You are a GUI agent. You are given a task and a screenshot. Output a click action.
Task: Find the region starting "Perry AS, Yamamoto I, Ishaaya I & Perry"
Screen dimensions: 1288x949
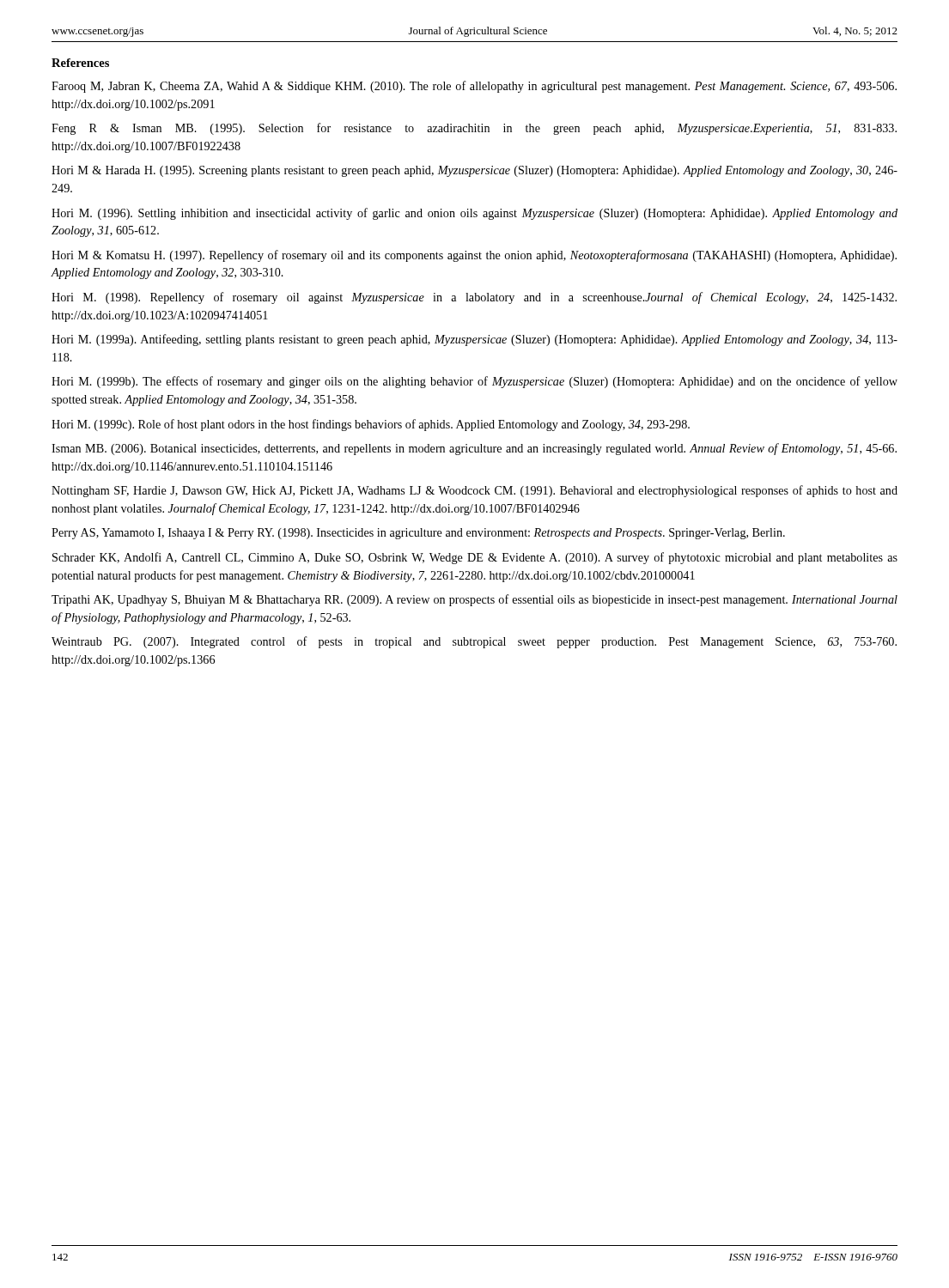point(419,533)
